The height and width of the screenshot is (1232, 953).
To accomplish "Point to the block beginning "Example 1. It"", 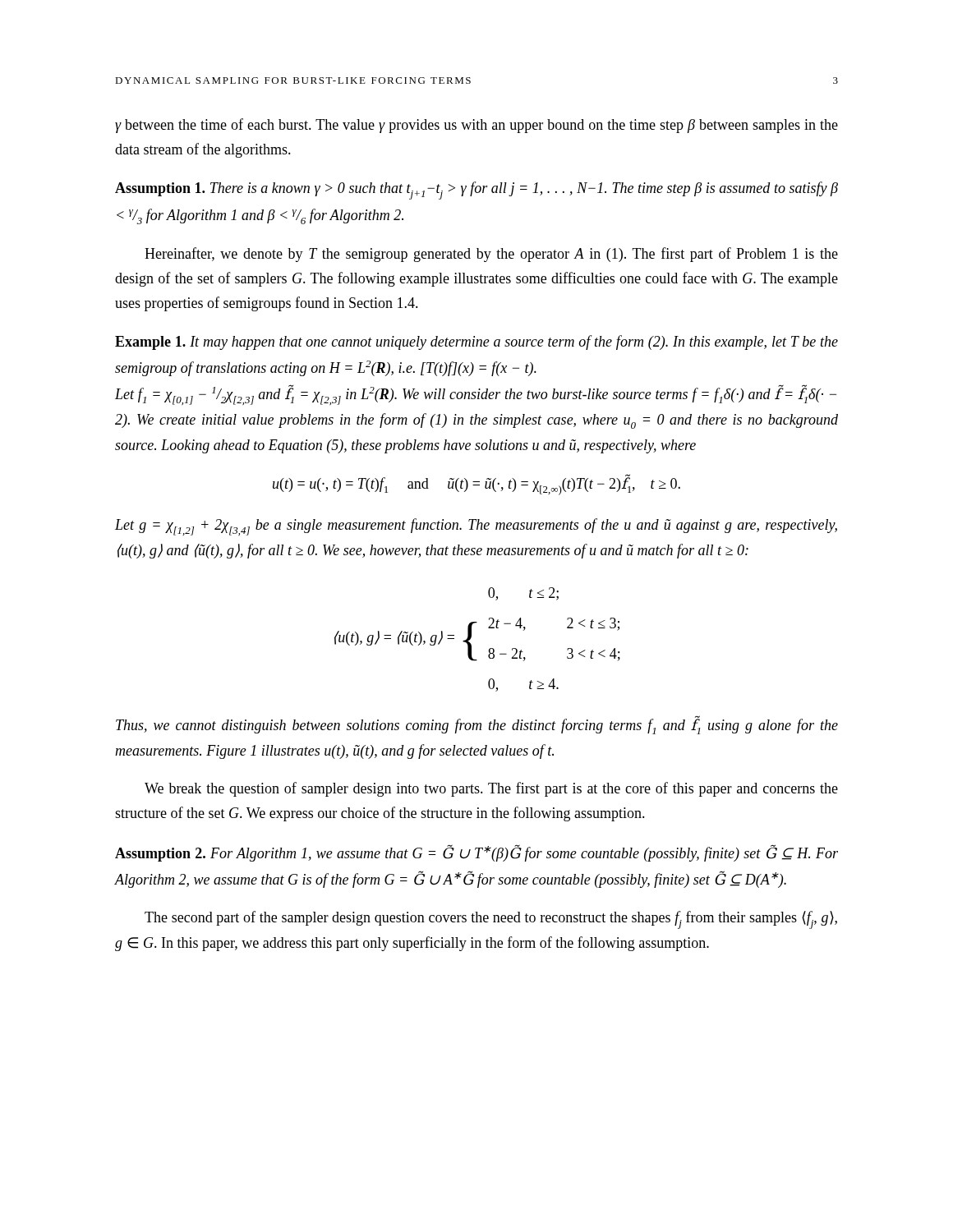I will point(476,394).
